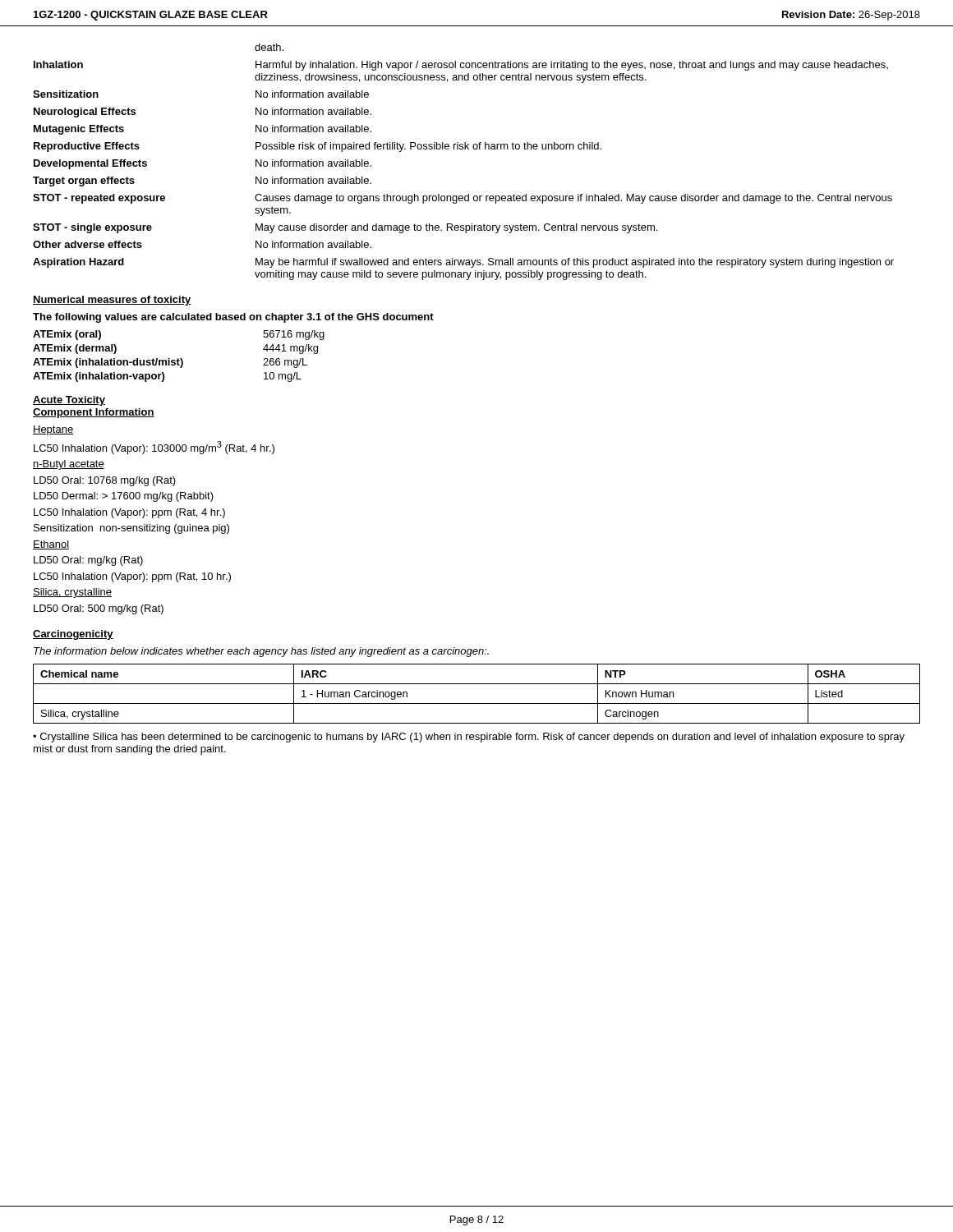This screenshot has height=1232, width=953.
Task: Click on the text block that says "Heptane LC50 Inhalation (Vapor): 103000"
Action: coord(154,519)
